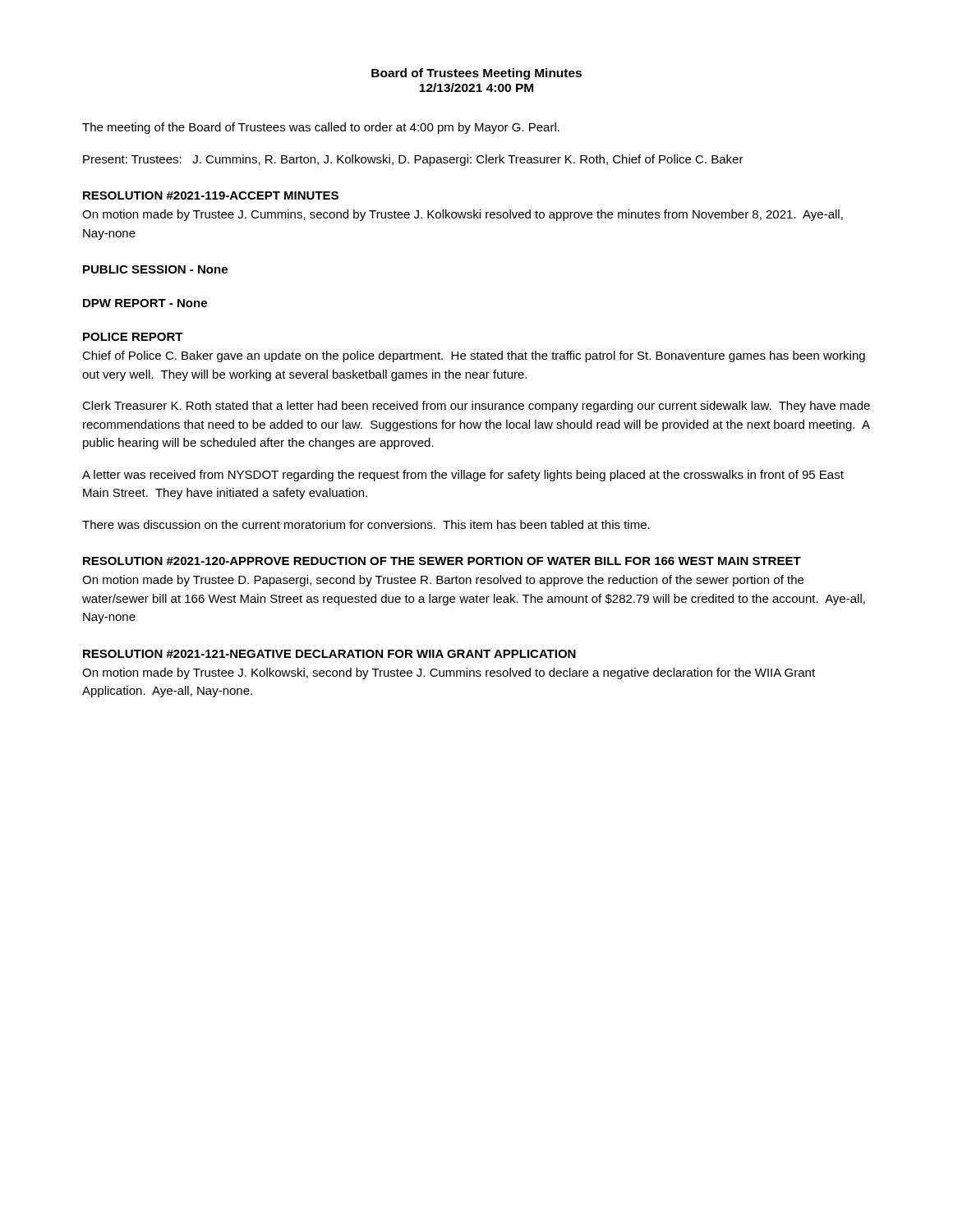This screenshot has width=953, height=1232.
Task: Find the text starting "RESOLUTION #2021-120-APPROVE REDUCTION"
Action: [441, 561]
